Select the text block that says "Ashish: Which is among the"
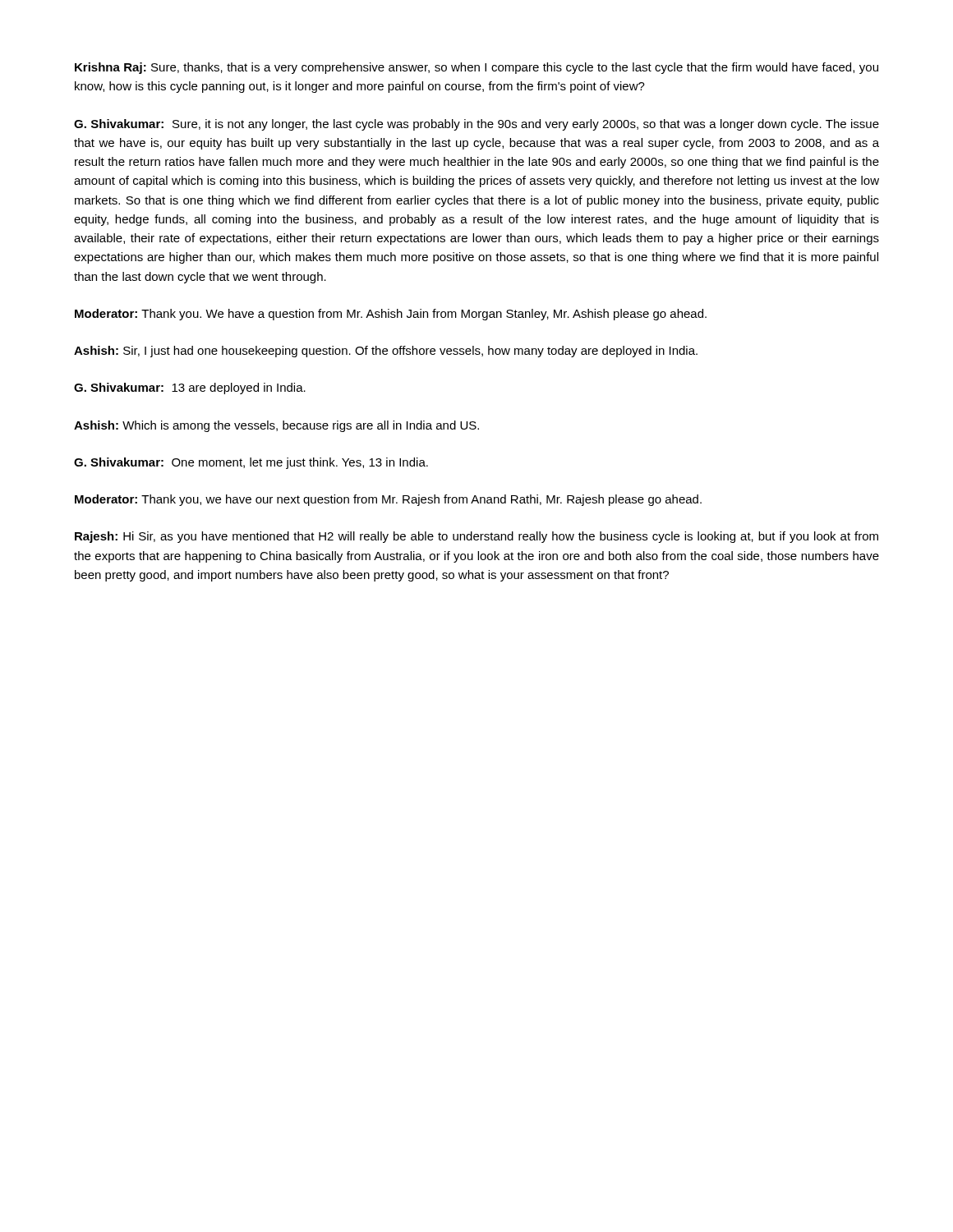 [277, 425]
